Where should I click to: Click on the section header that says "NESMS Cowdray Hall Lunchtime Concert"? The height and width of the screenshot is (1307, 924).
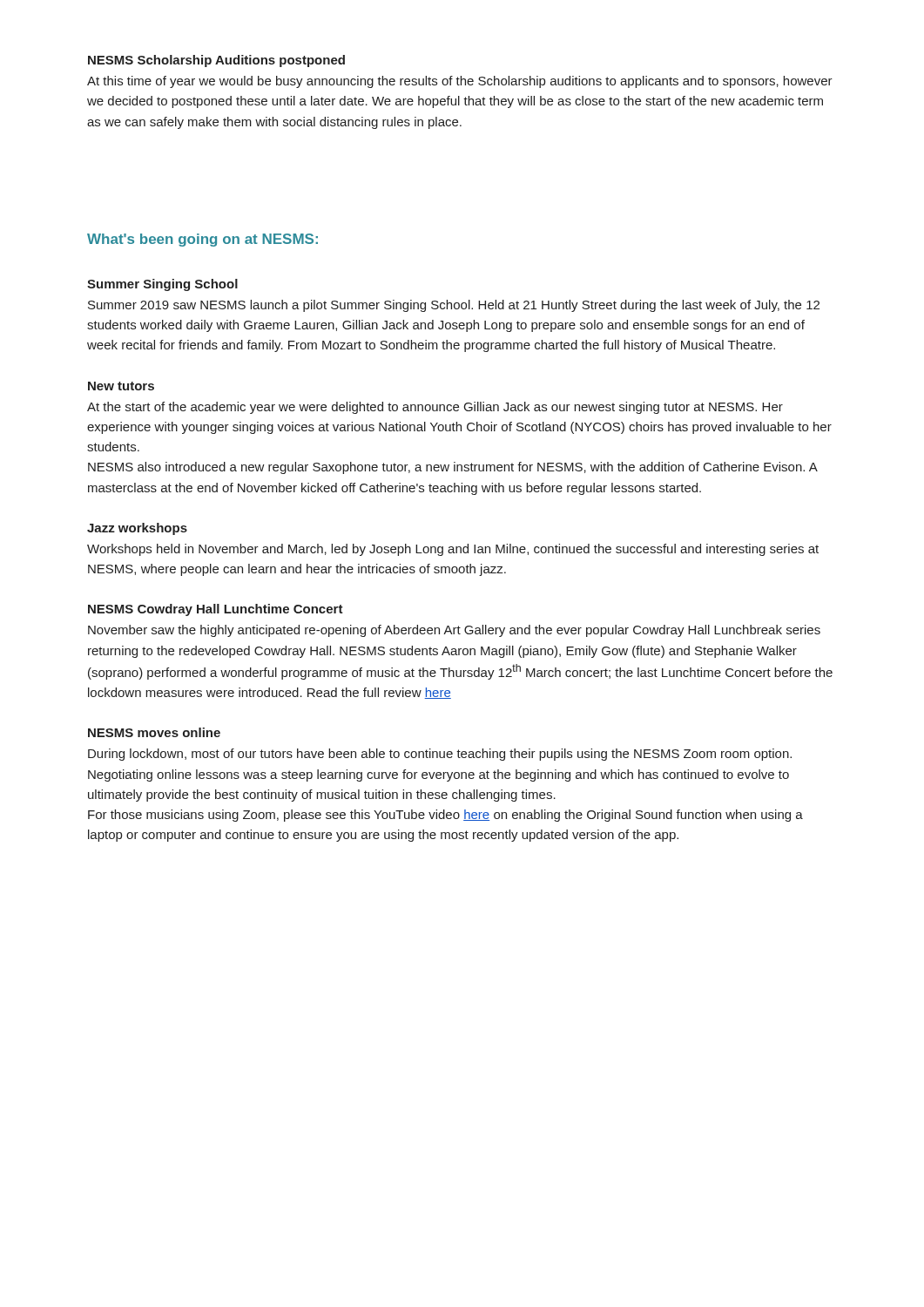[x=215, y=609]
